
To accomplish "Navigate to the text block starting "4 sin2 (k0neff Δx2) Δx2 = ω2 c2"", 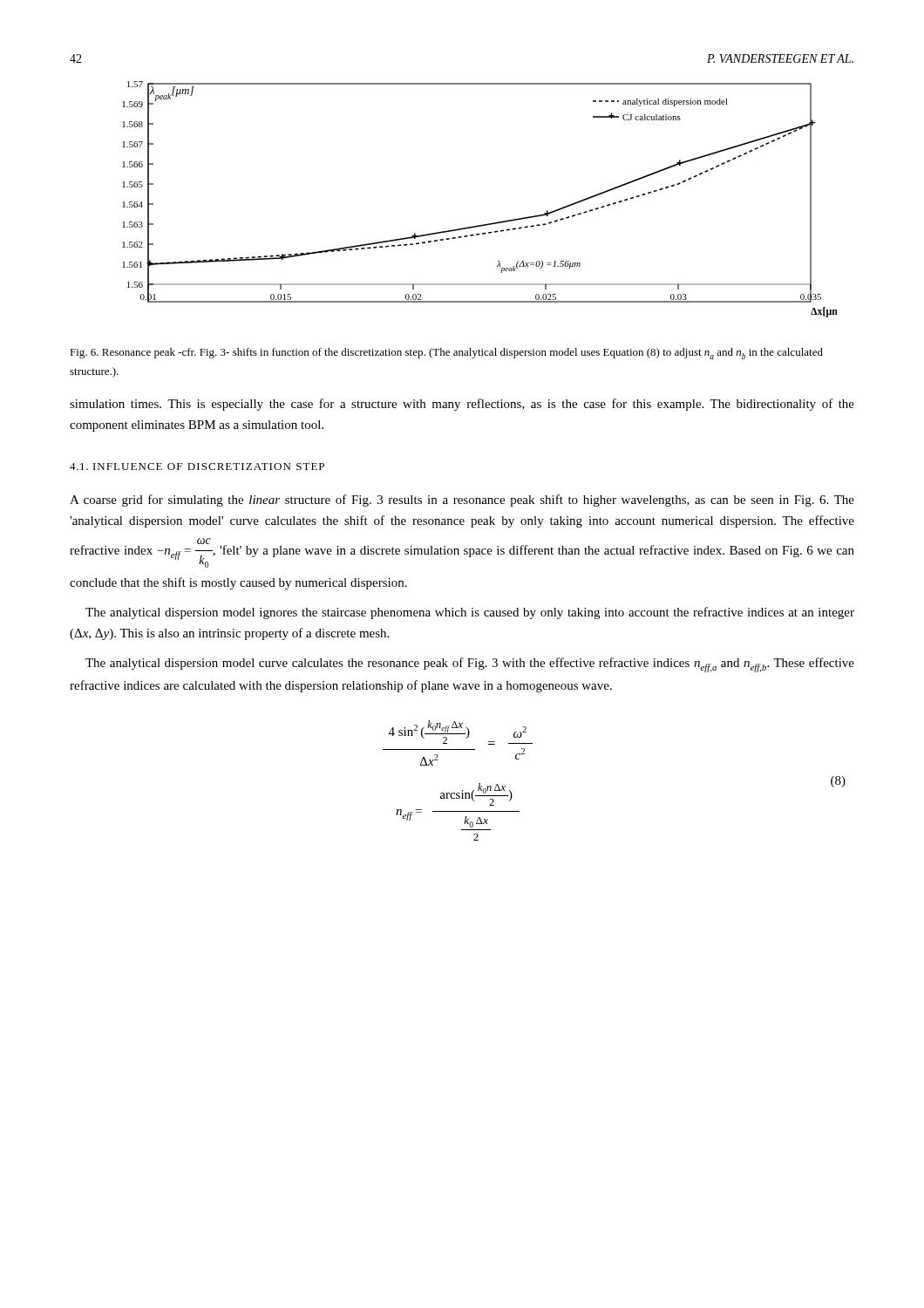I will click(462, 781).
